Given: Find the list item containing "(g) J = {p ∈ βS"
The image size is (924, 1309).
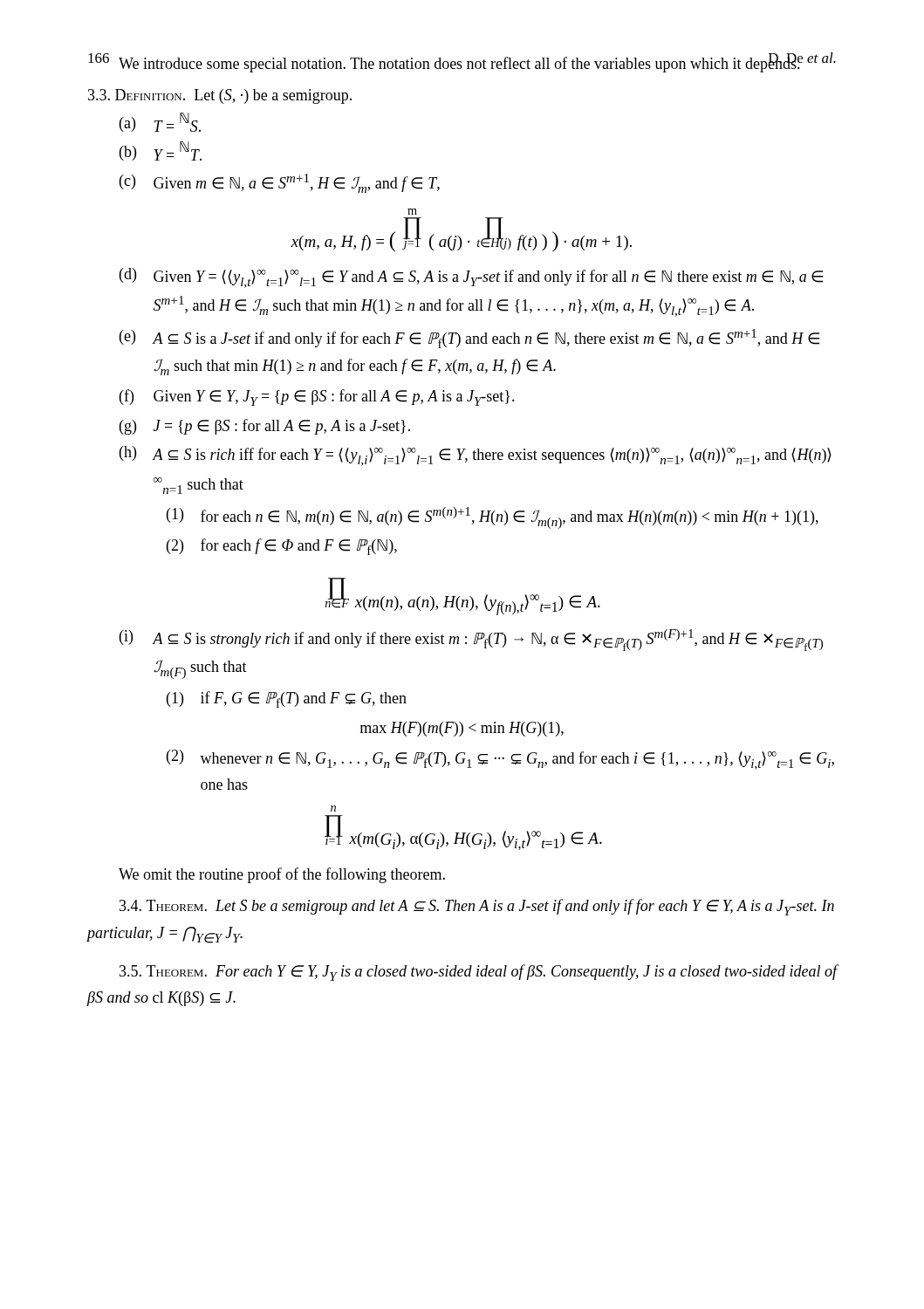Looking at the screenshot, I should pyautogui.click(x=265, y=426).
